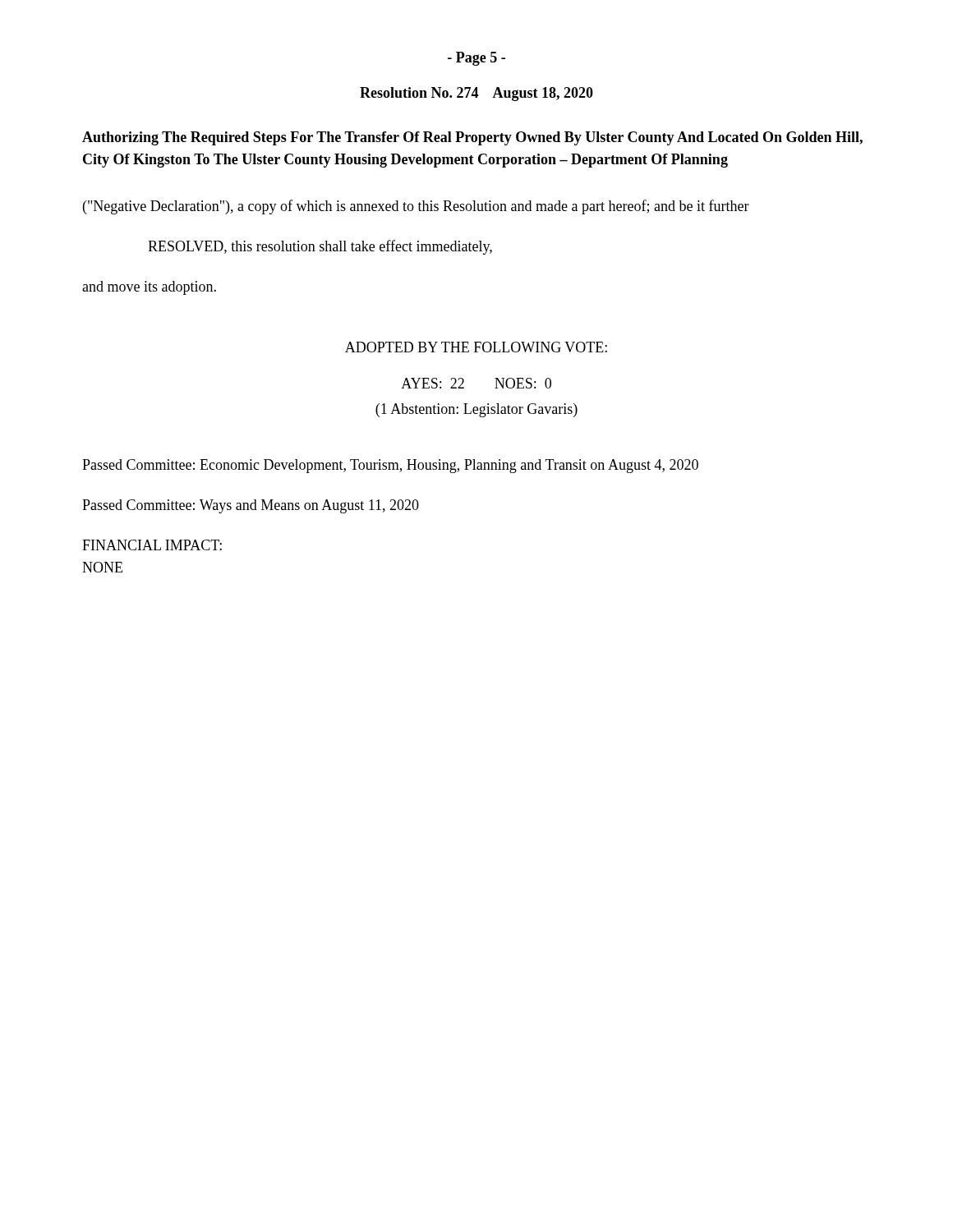Point to the element starting "Authorizing The Required Steps For The Transfer"

point(473,148)
